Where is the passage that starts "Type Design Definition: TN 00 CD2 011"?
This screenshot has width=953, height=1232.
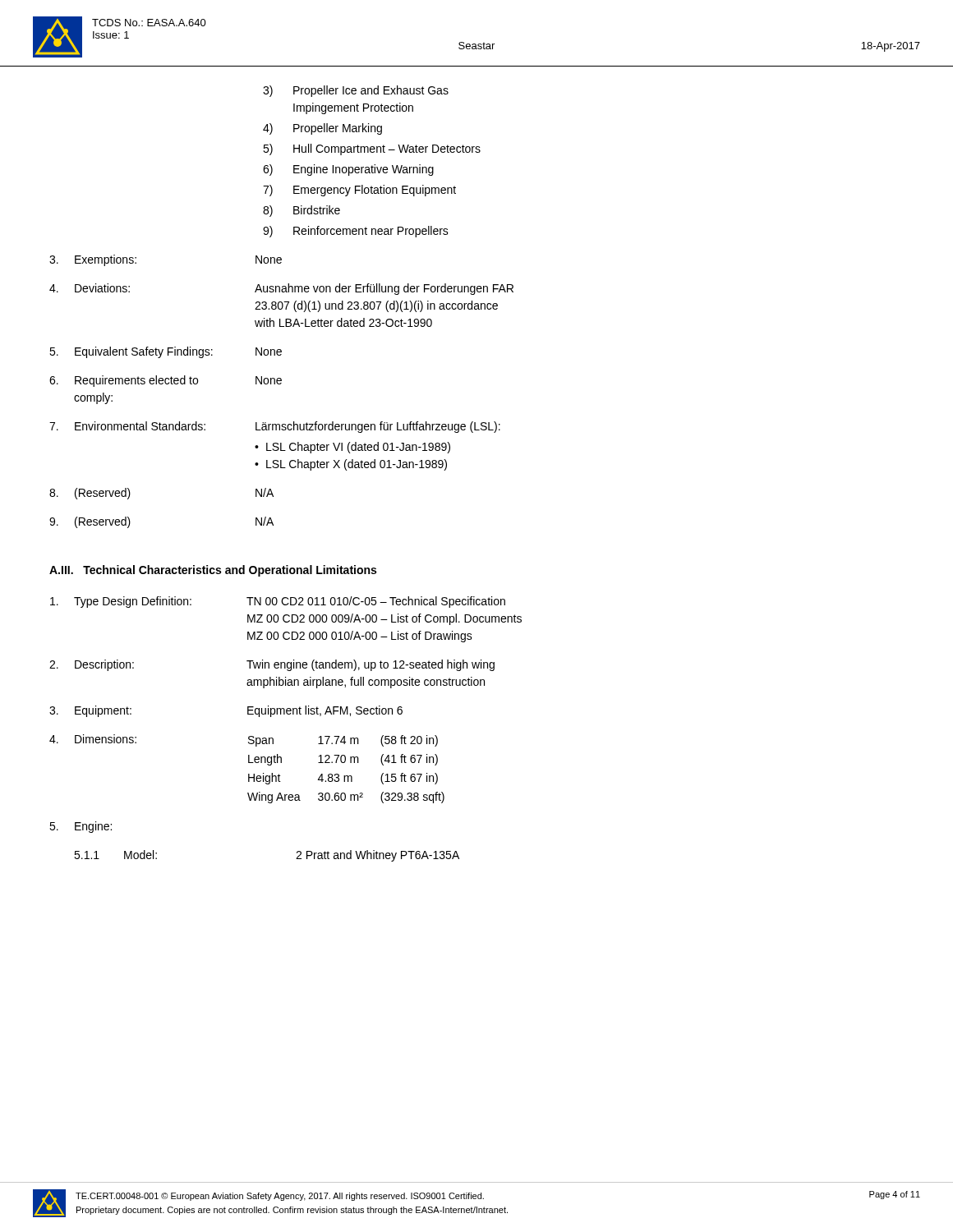(485, 619)
